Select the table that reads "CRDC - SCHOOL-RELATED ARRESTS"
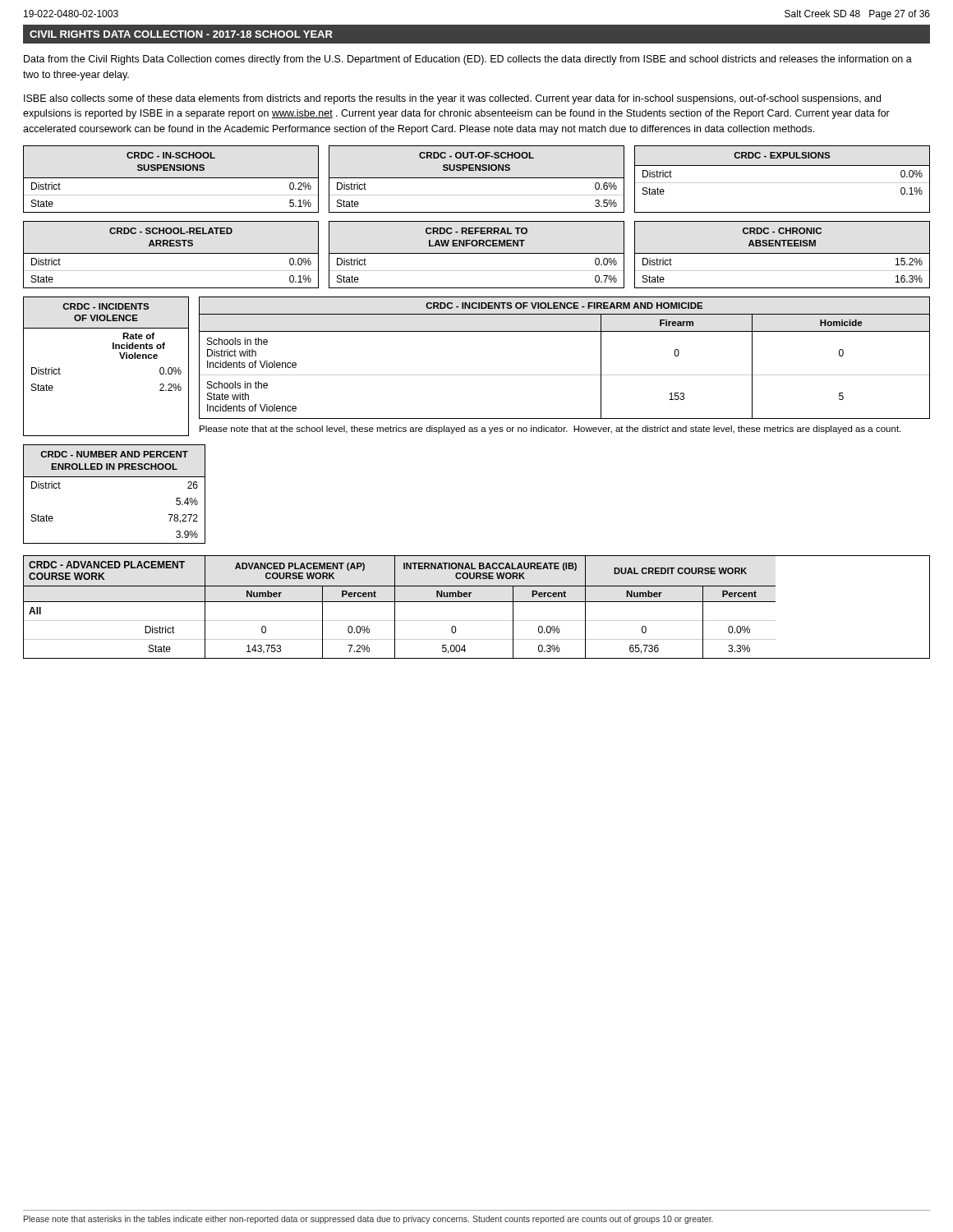The height and width of the screenshot is (1232, 953). (171, 254)
